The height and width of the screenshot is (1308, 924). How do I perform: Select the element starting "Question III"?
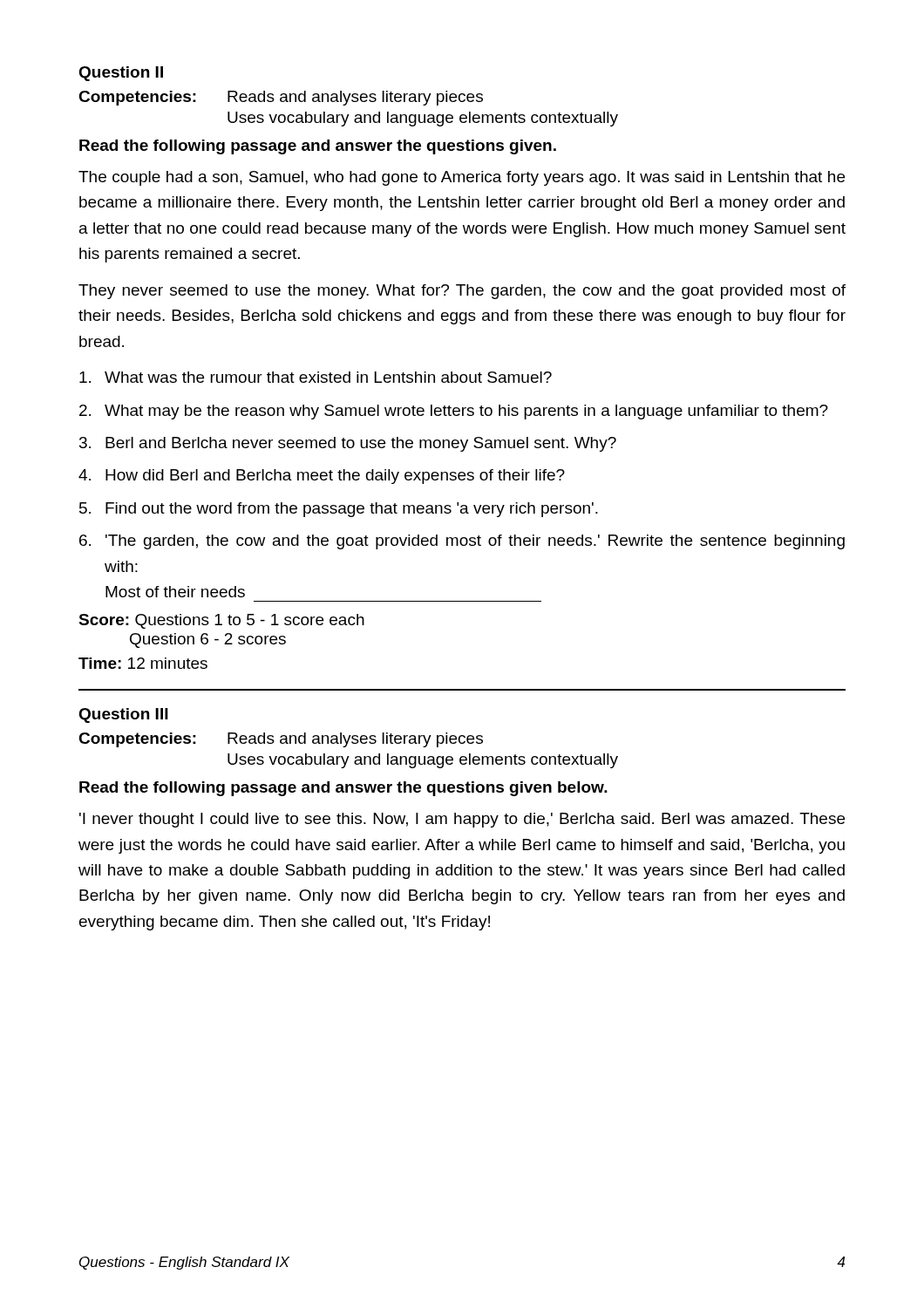124,714
